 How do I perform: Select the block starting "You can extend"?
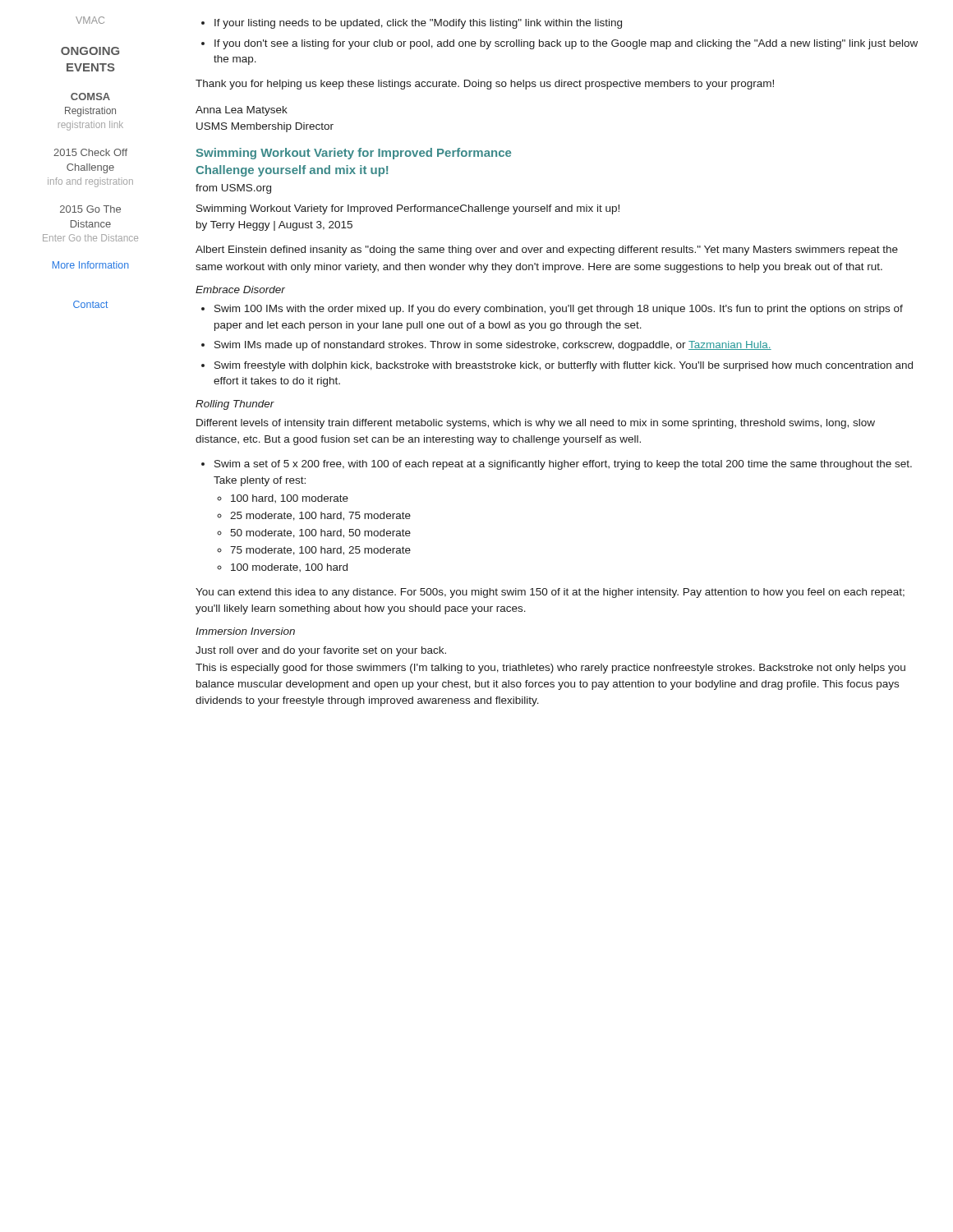click(550, 600)
